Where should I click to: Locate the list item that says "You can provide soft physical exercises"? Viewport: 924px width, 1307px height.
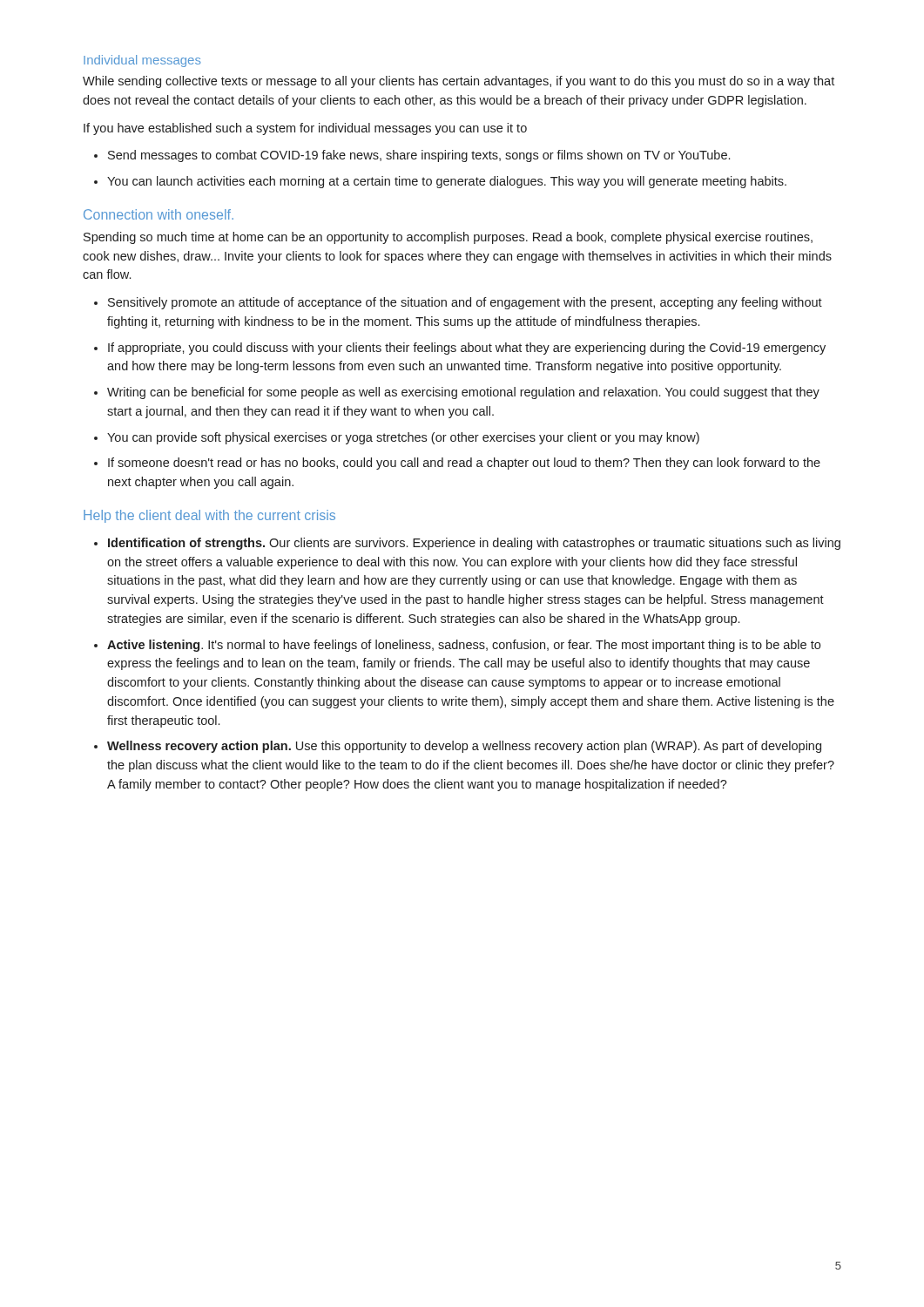click(x=474, y=438)
